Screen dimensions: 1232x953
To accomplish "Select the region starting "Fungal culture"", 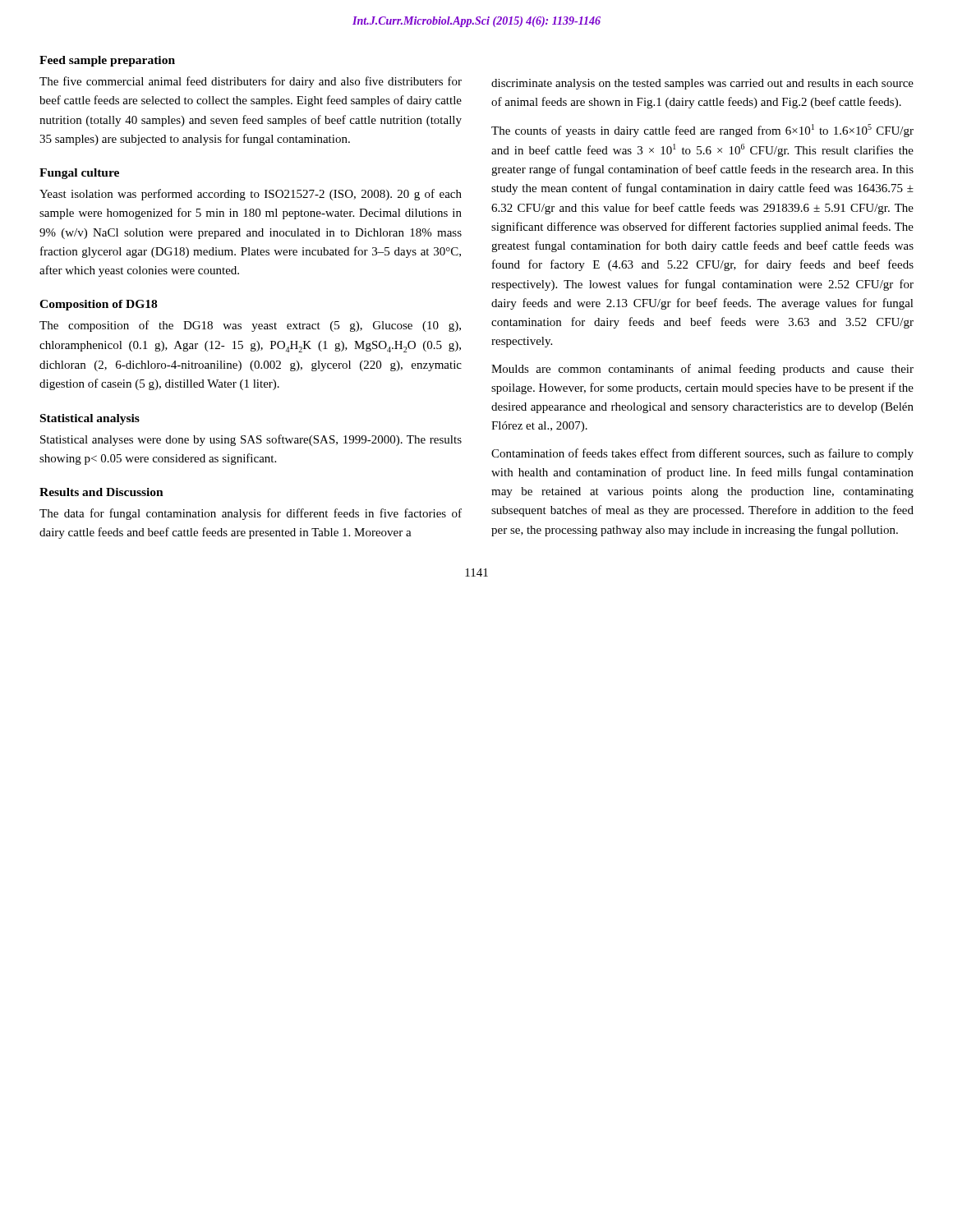I will point(79,172).
